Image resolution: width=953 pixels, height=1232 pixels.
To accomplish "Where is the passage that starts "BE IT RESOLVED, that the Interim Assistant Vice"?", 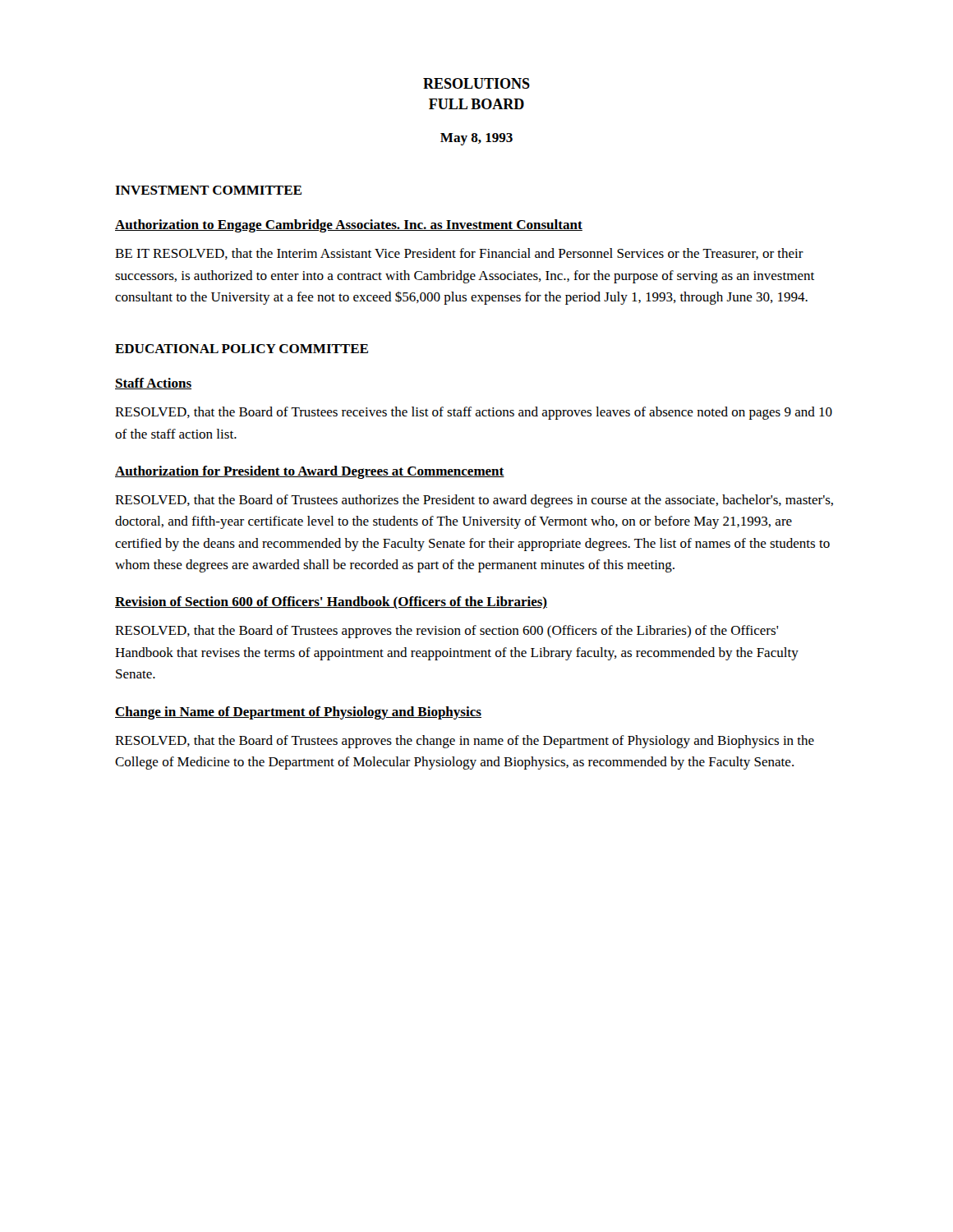I will [465, 275].
